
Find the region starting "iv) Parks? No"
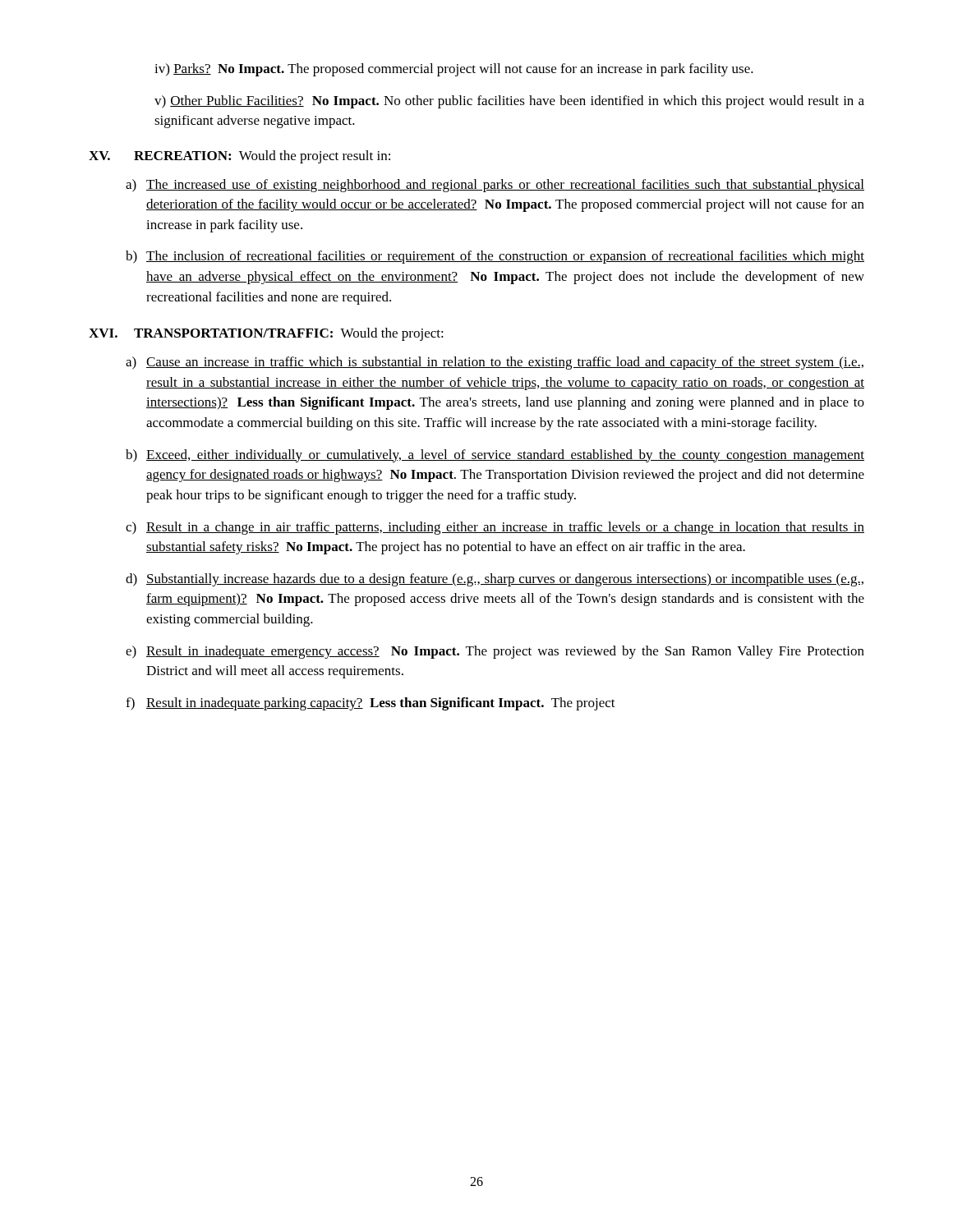[x=454, y=69]
